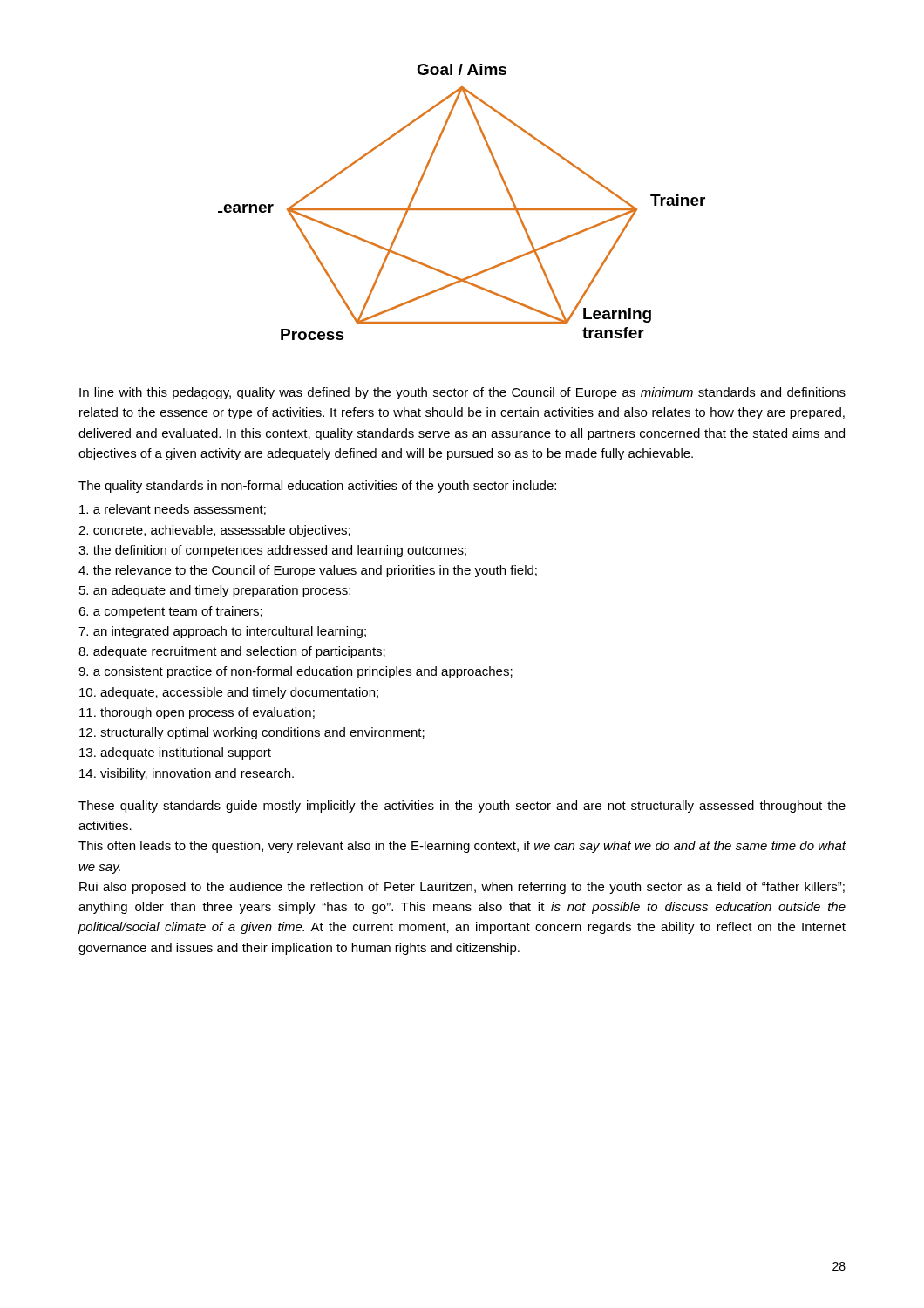
Task: Point to the text block starting "a relevant needs assessment;"
Action: (x=173, y=509)
